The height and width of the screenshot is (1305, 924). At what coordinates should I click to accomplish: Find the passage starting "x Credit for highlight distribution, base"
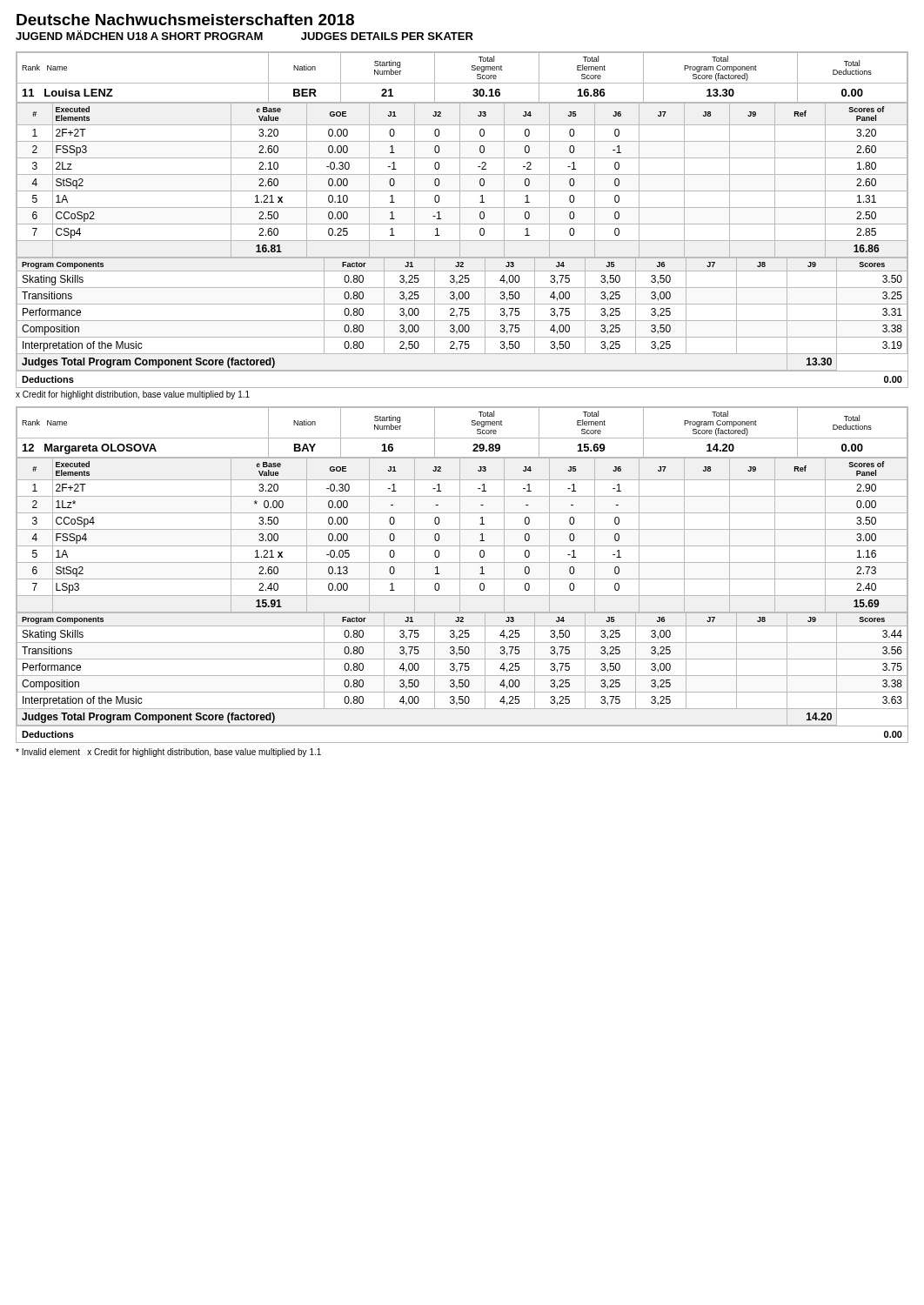[x=133, y=395]
